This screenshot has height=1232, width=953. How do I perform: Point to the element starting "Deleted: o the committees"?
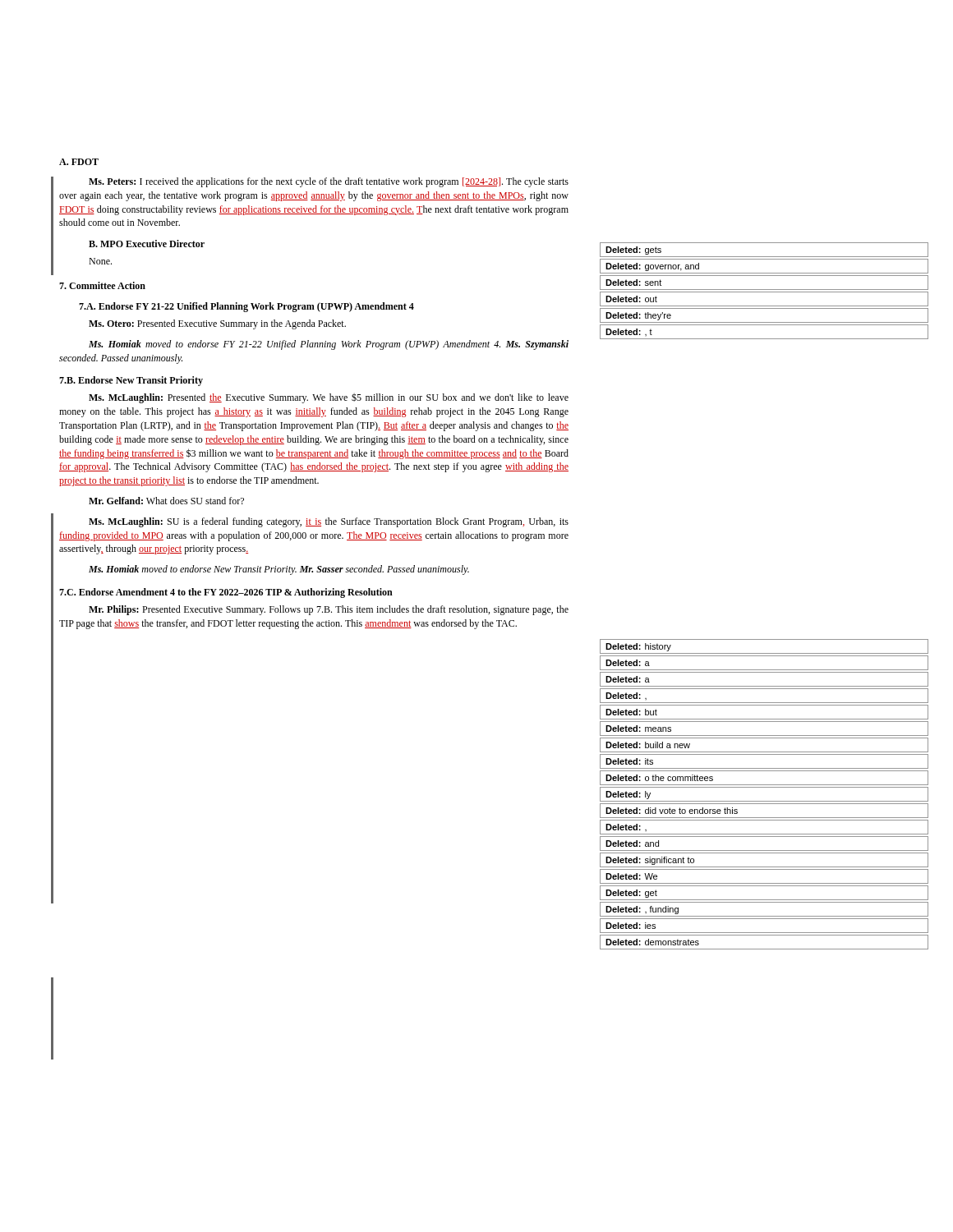(659, 778)
